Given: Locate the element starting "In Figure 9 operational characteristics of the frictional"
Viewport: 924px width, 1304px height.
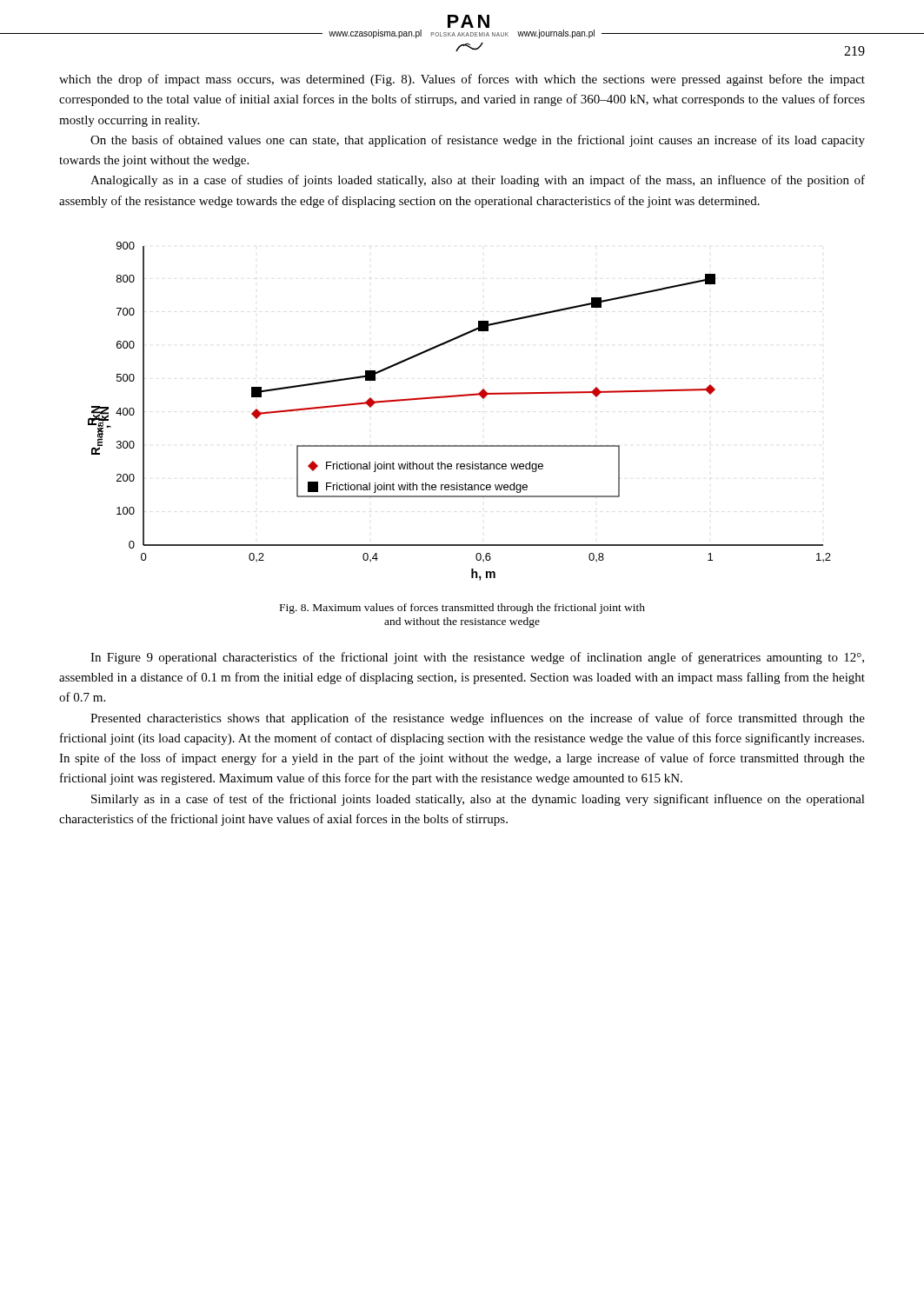Looking at the screenshot, I should (x=462, y=677).
